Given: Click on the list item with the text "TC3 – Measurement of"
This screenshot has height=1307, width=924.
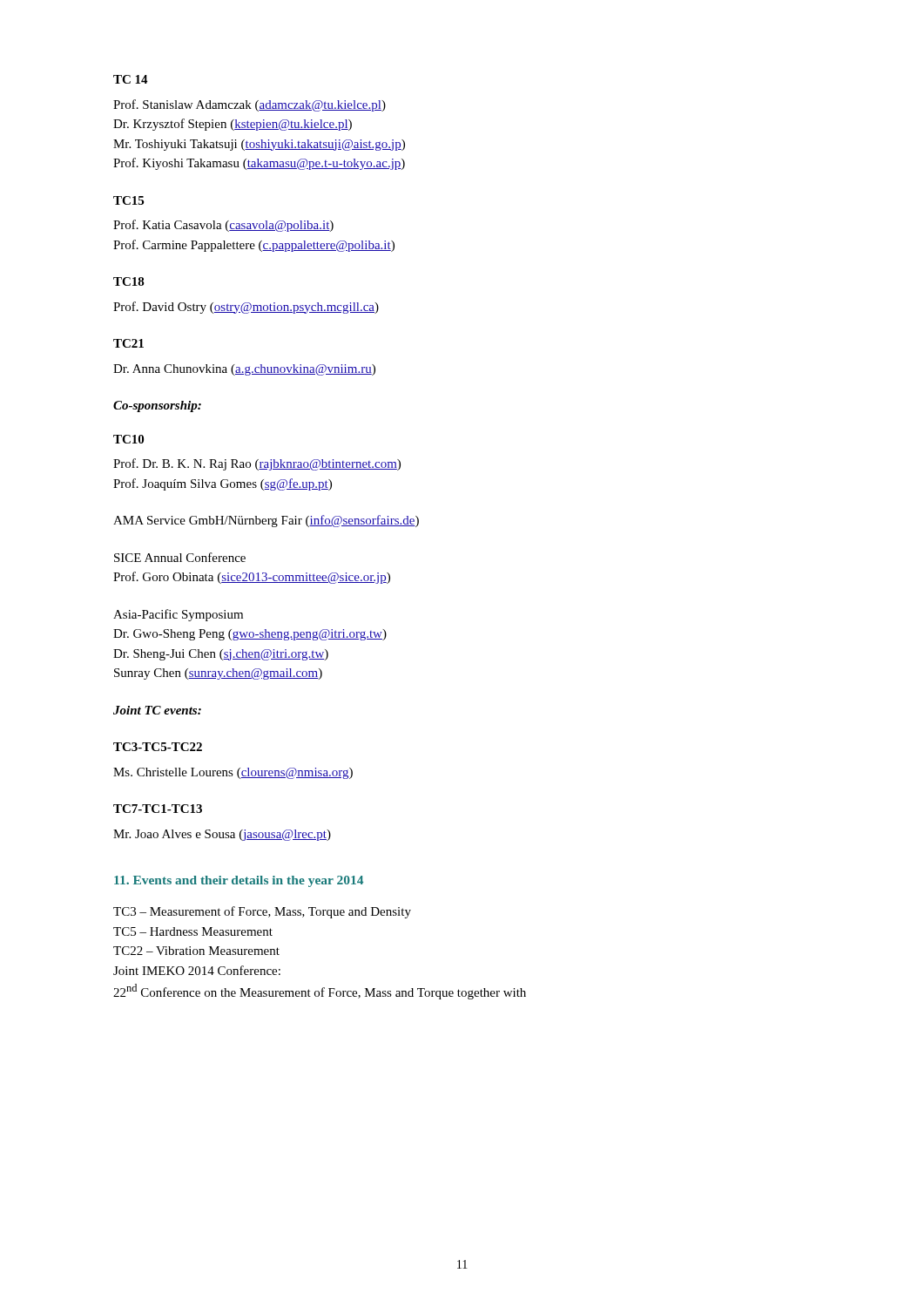Looking at the screenshot, I should tap(262, 912).
